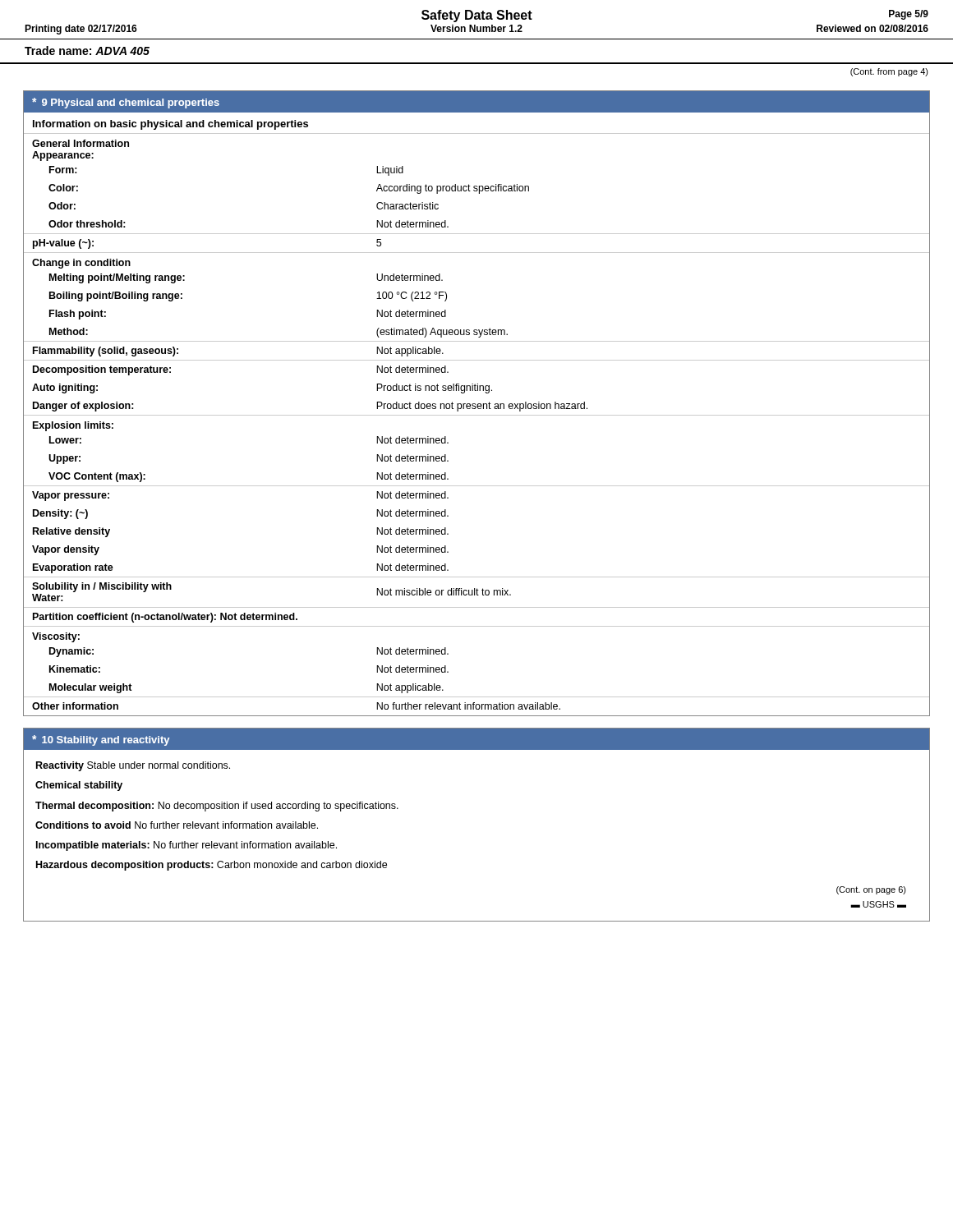This screenshot has width=953, height=1232.
Task: Locate the text that says "Reactivity Stable under normal conditions."
Action: [x=133, y=766]
